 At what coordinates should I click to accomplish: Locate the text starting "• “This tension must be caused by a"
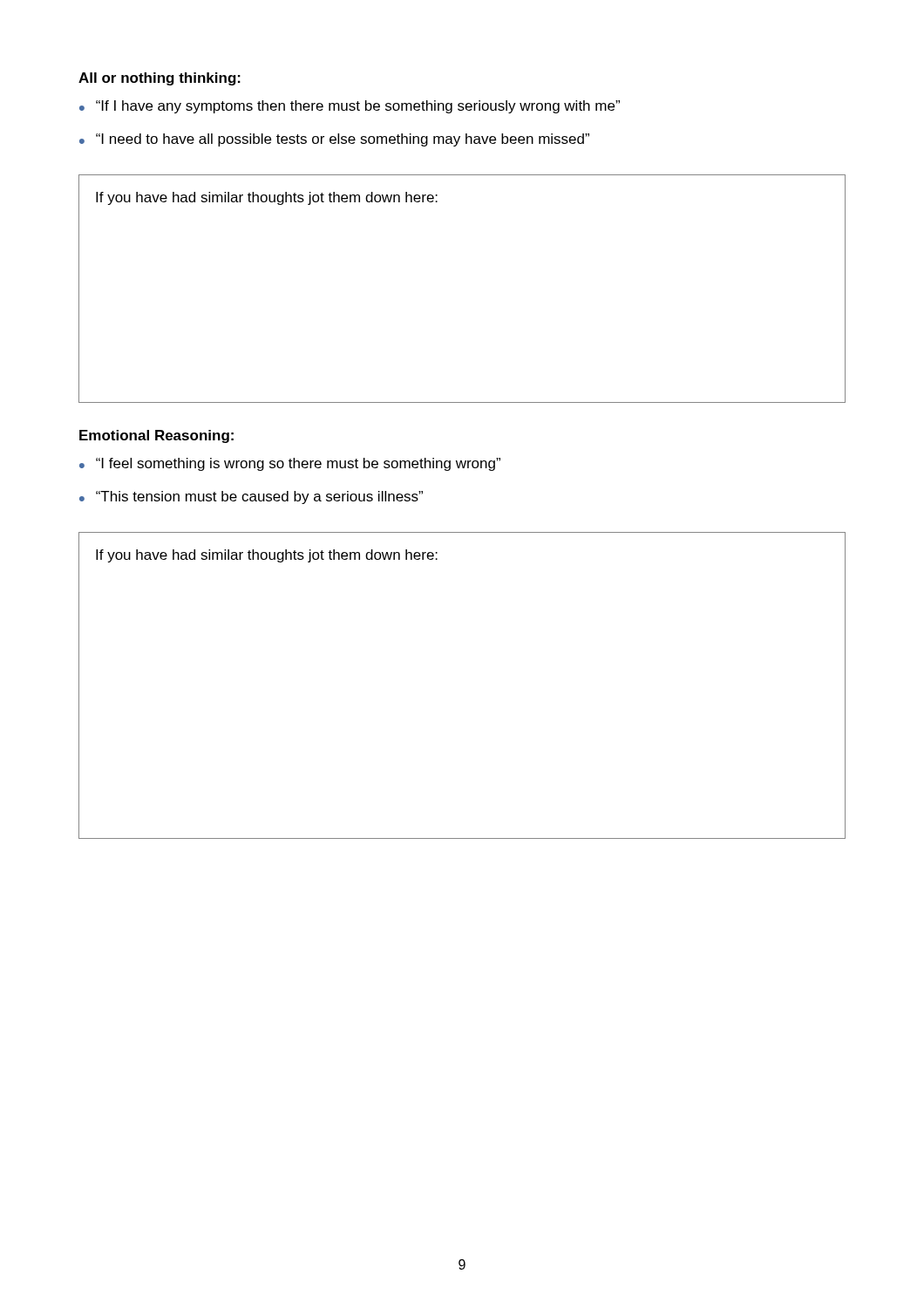(251, 497)
